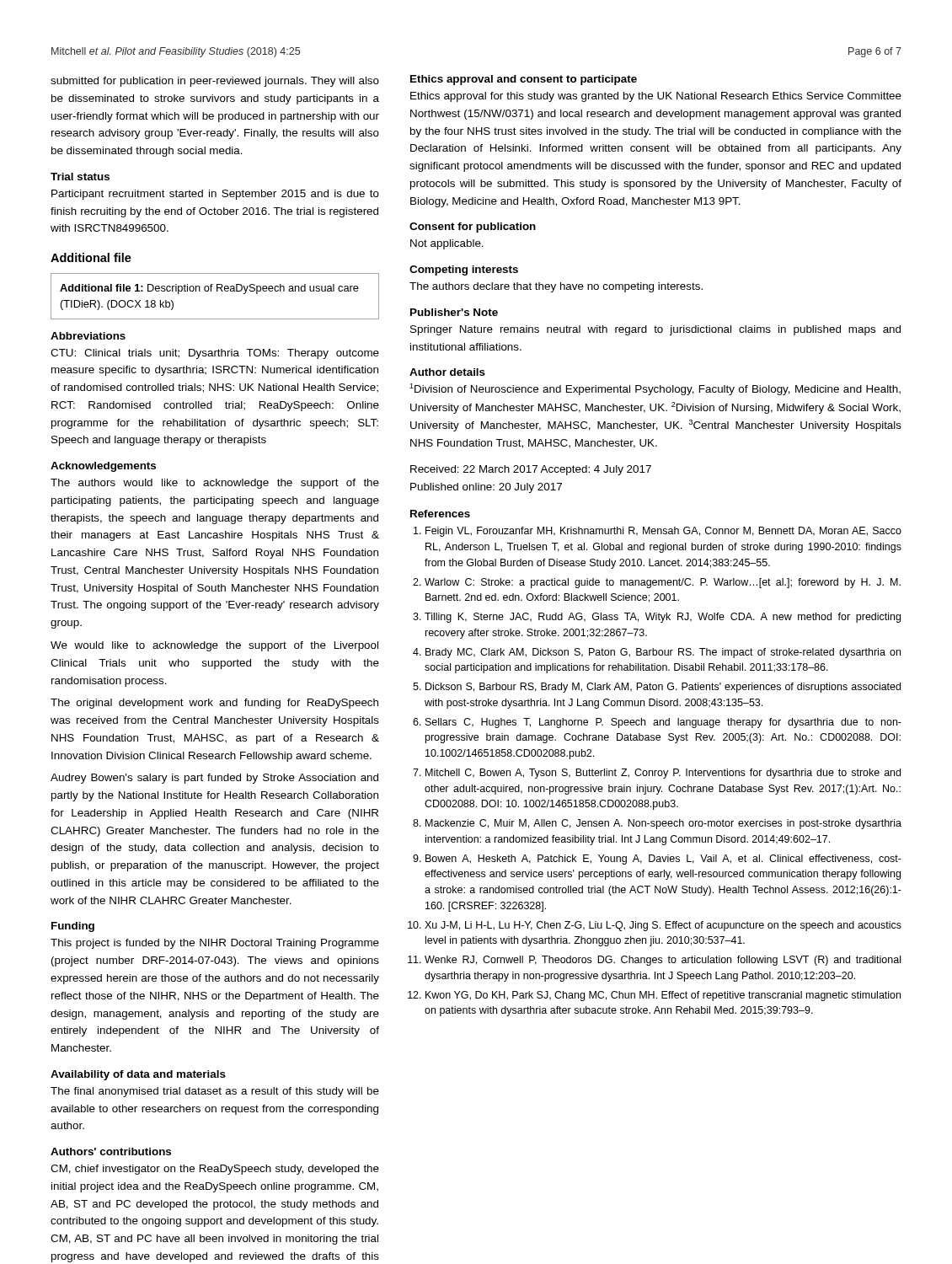The image size is (952, 1264).
Task: Point to the passage starting "Xu J-M, Li H-L, Lu"
Action: pos(663,933)
